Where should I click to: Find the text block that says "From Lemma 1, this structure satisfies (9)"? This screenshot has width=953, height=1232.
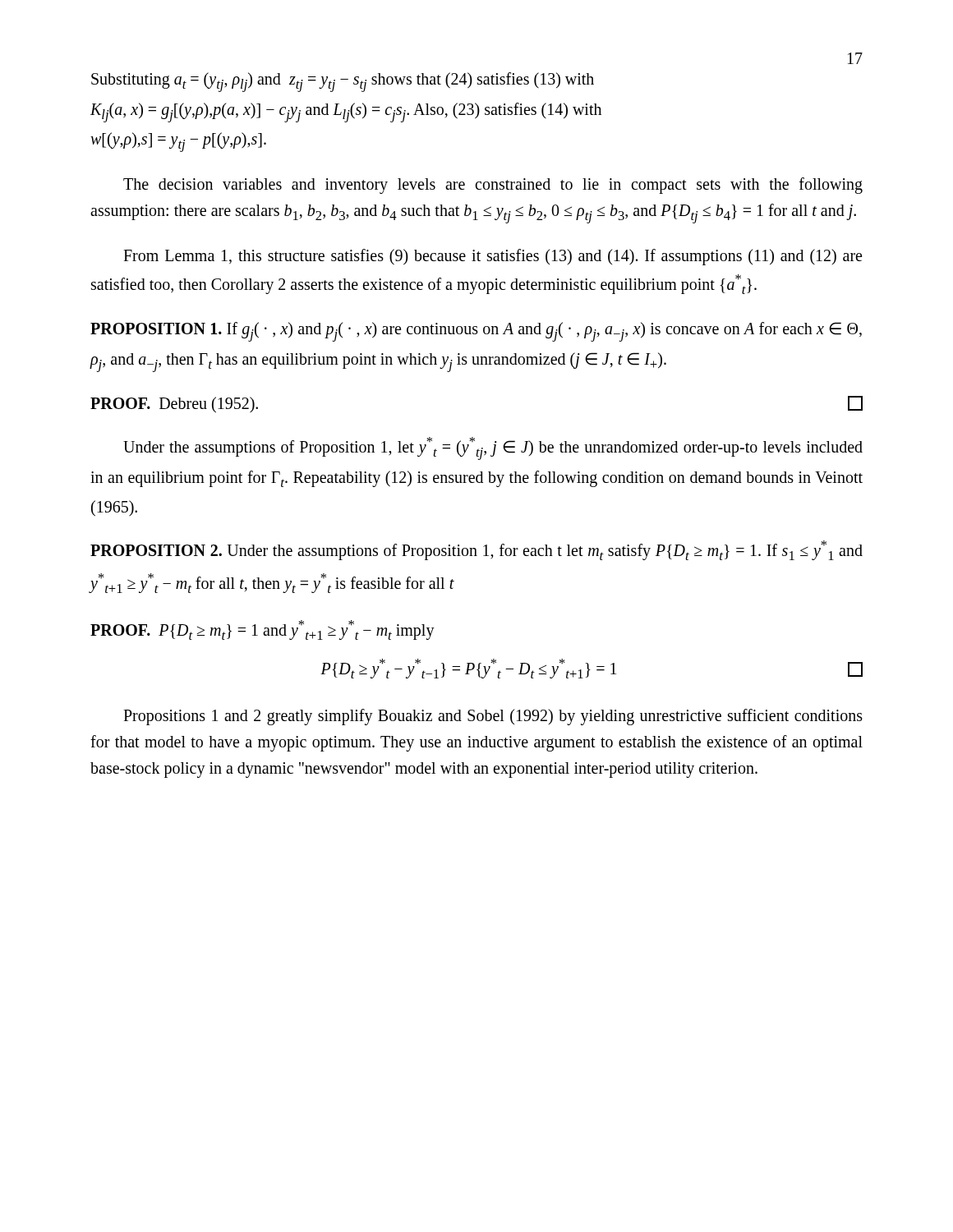[476, 271]
